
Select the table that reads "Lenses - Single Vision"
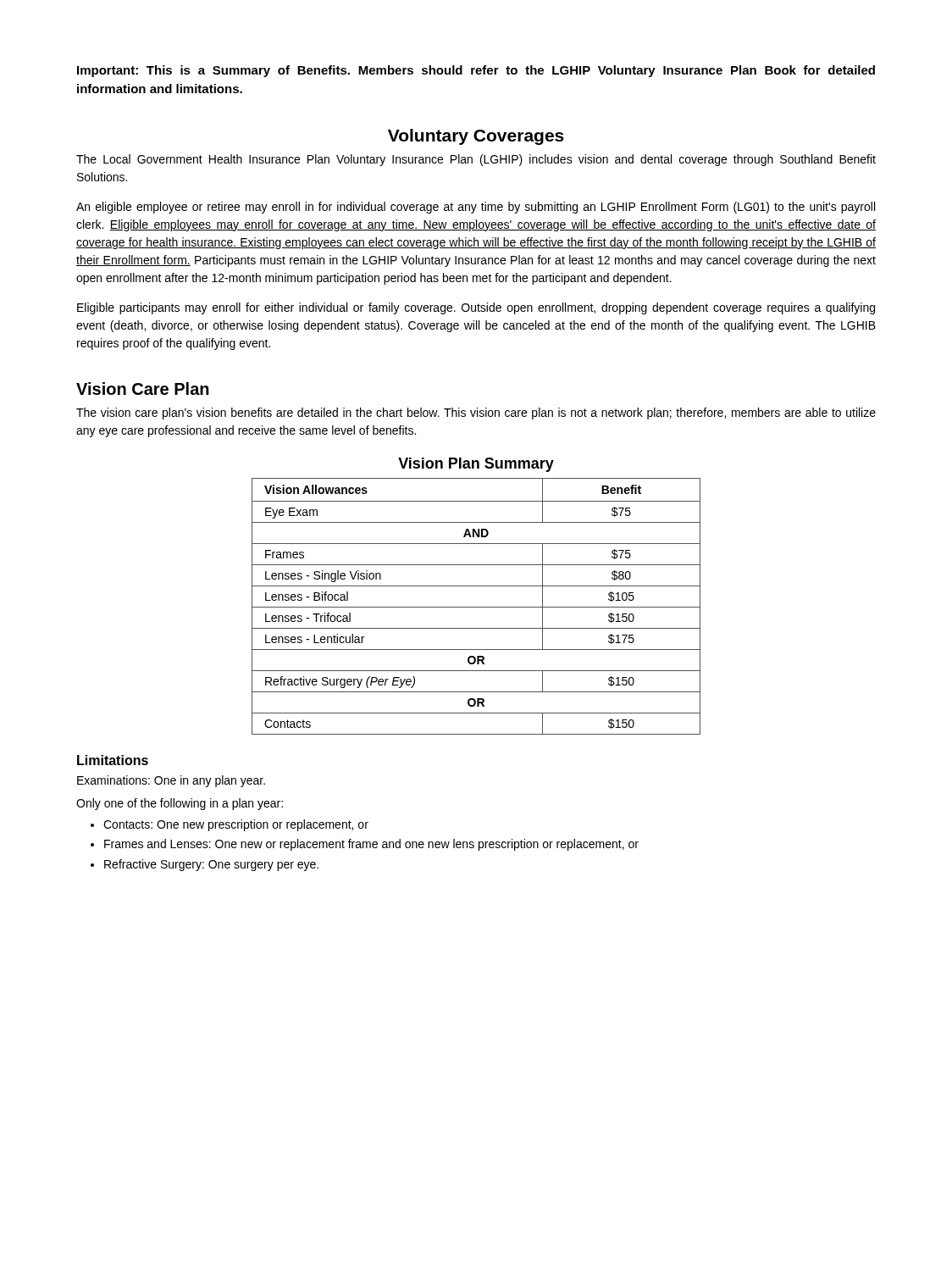click(476, 606)
